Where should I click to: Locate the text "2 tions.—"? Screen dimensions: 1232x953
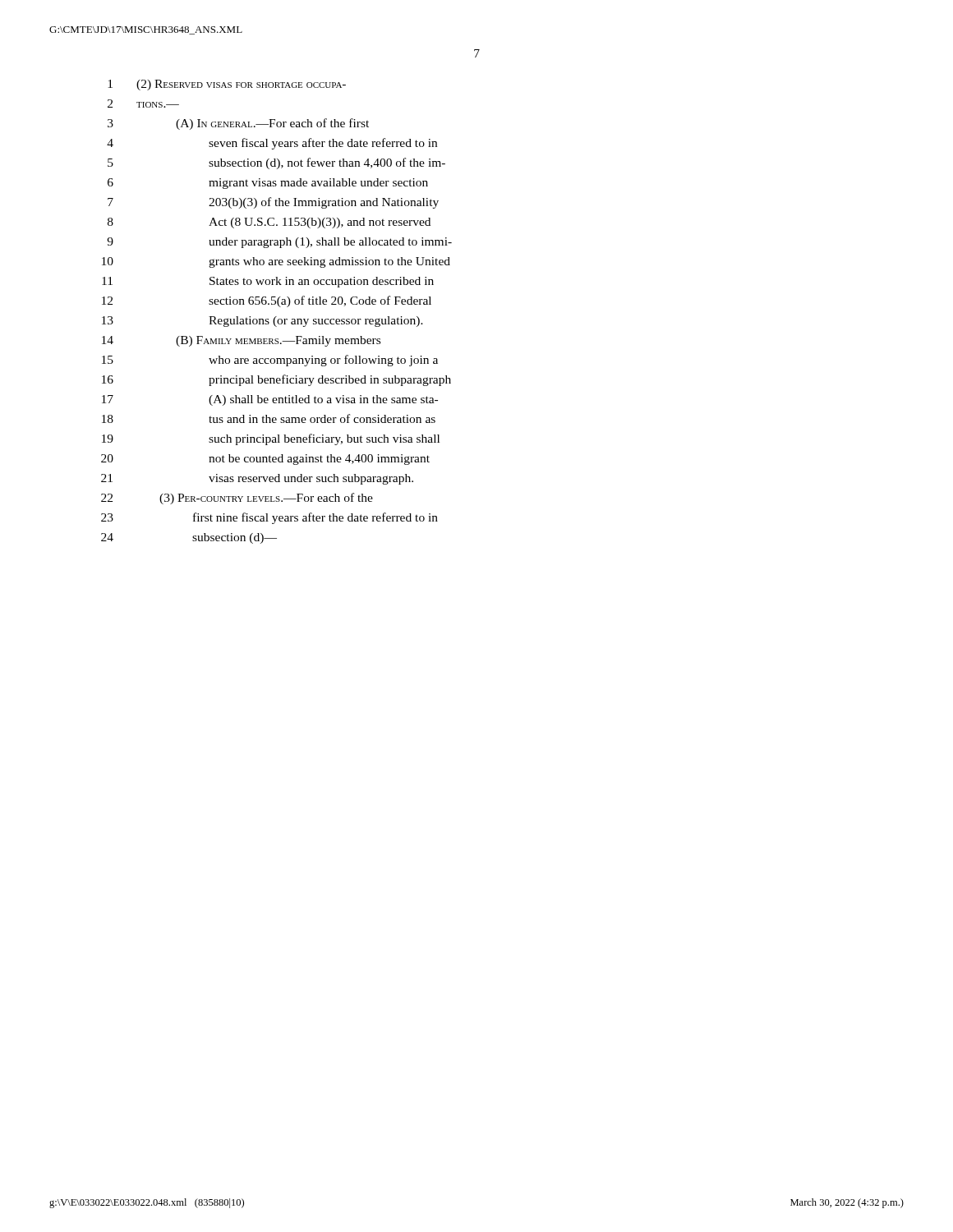143,103
